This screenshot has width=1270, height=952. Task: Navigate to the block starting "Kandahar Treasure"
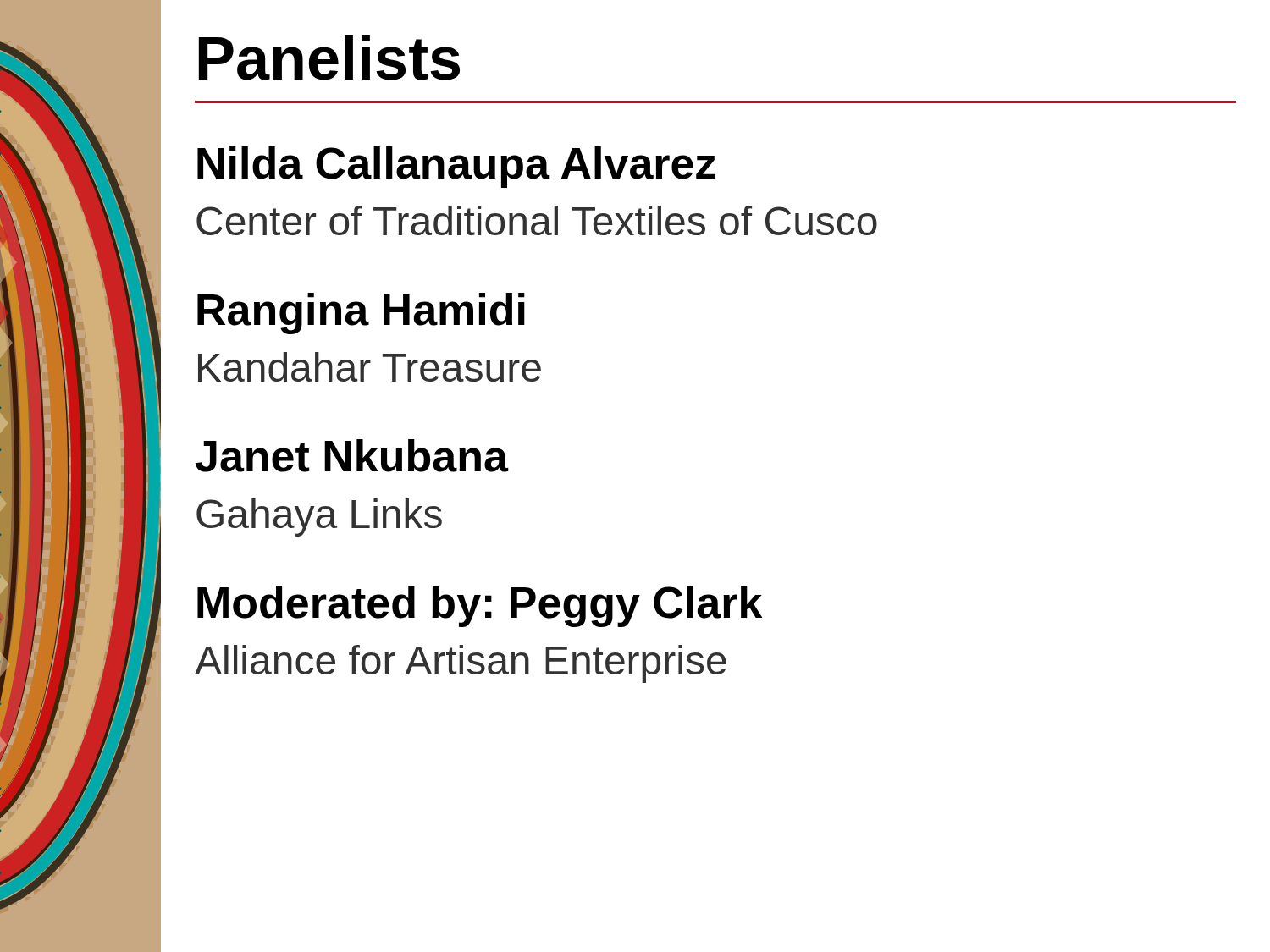click(369, 367)
